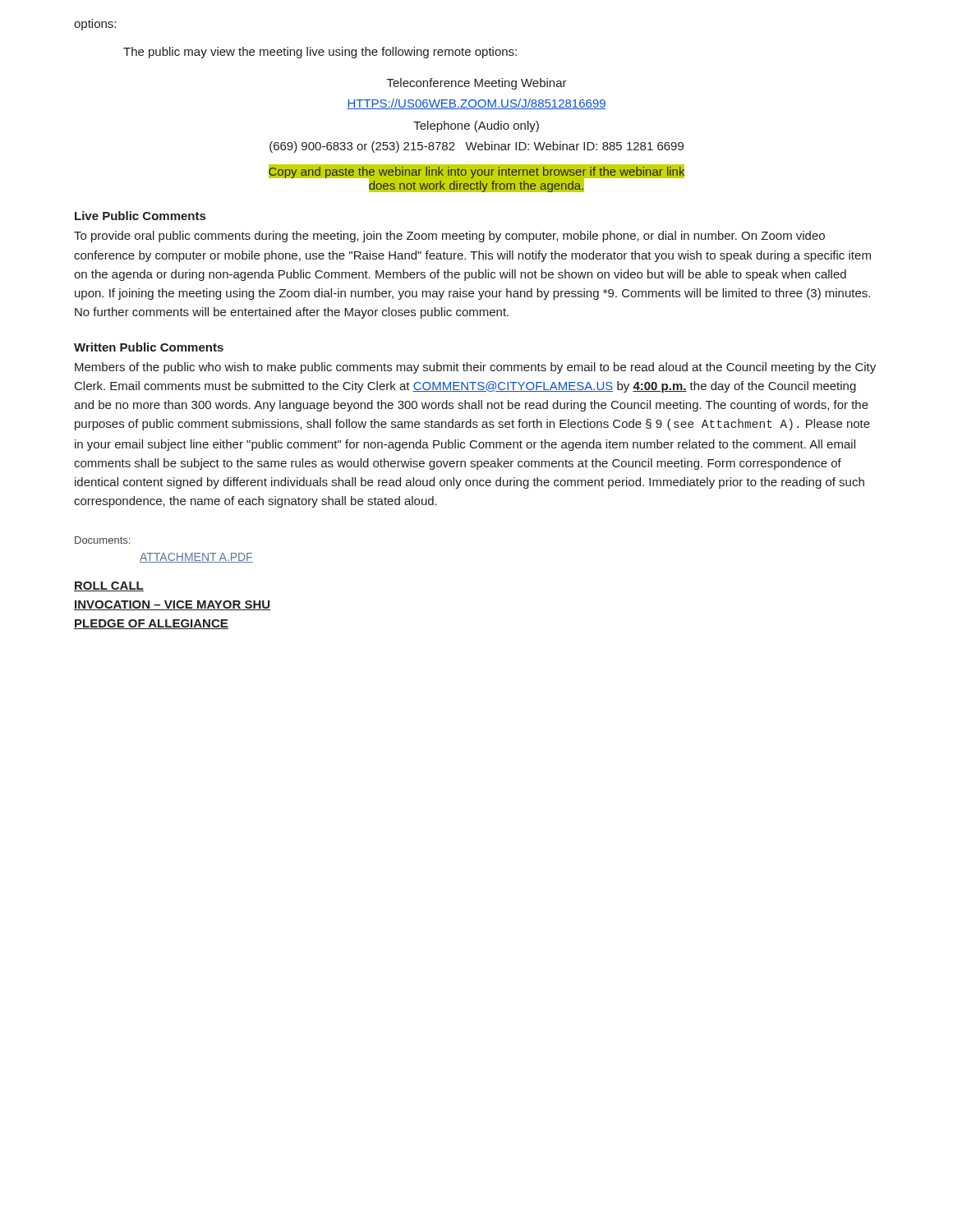953x1232 pixels.
Task: Click on the text block that reads "Copy and paste the webinar link into your"
Action: 476,178
